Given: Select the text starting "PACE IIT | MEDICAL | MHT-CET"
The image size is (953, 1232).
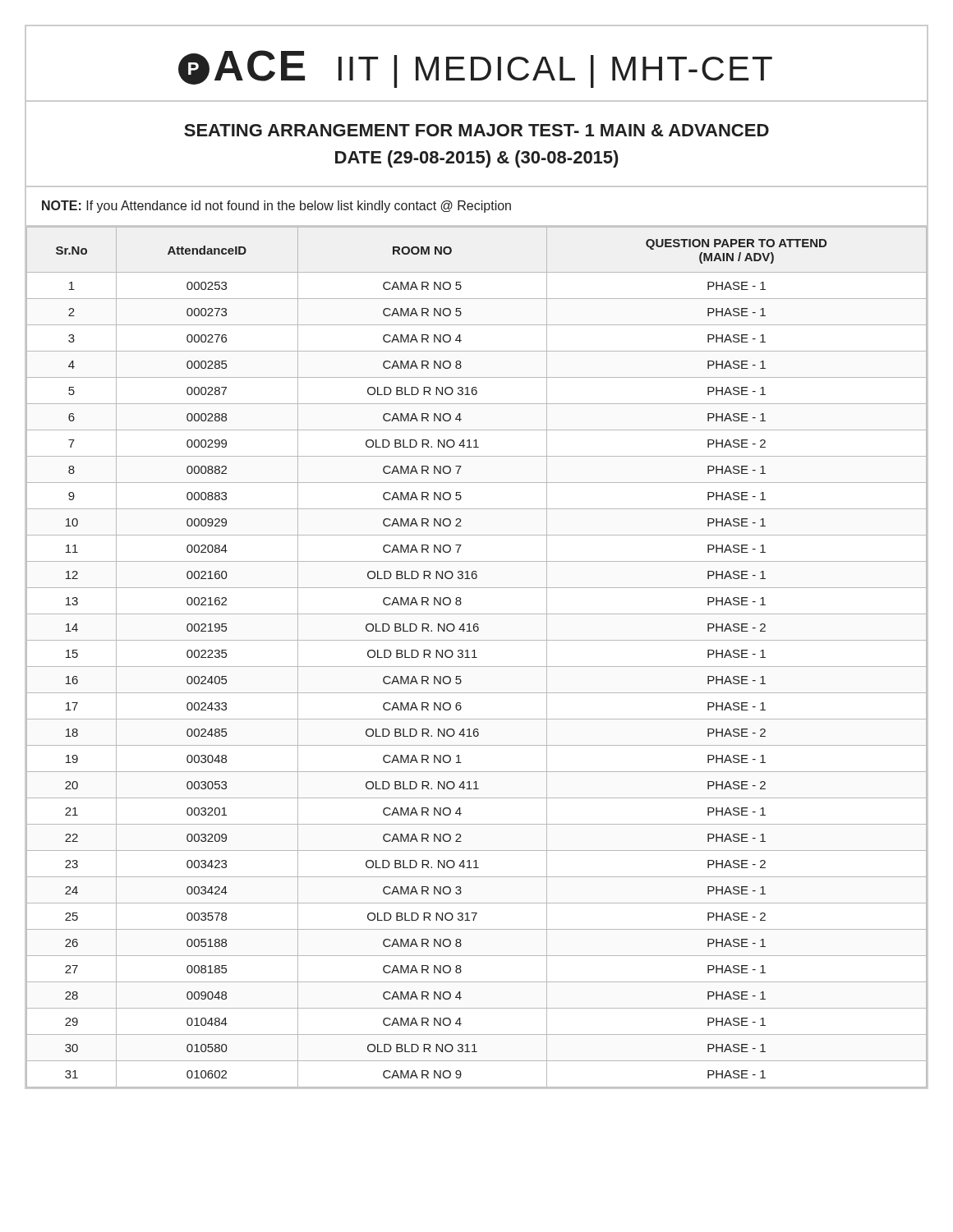Looking at the screenshot, I should point(476,66).
